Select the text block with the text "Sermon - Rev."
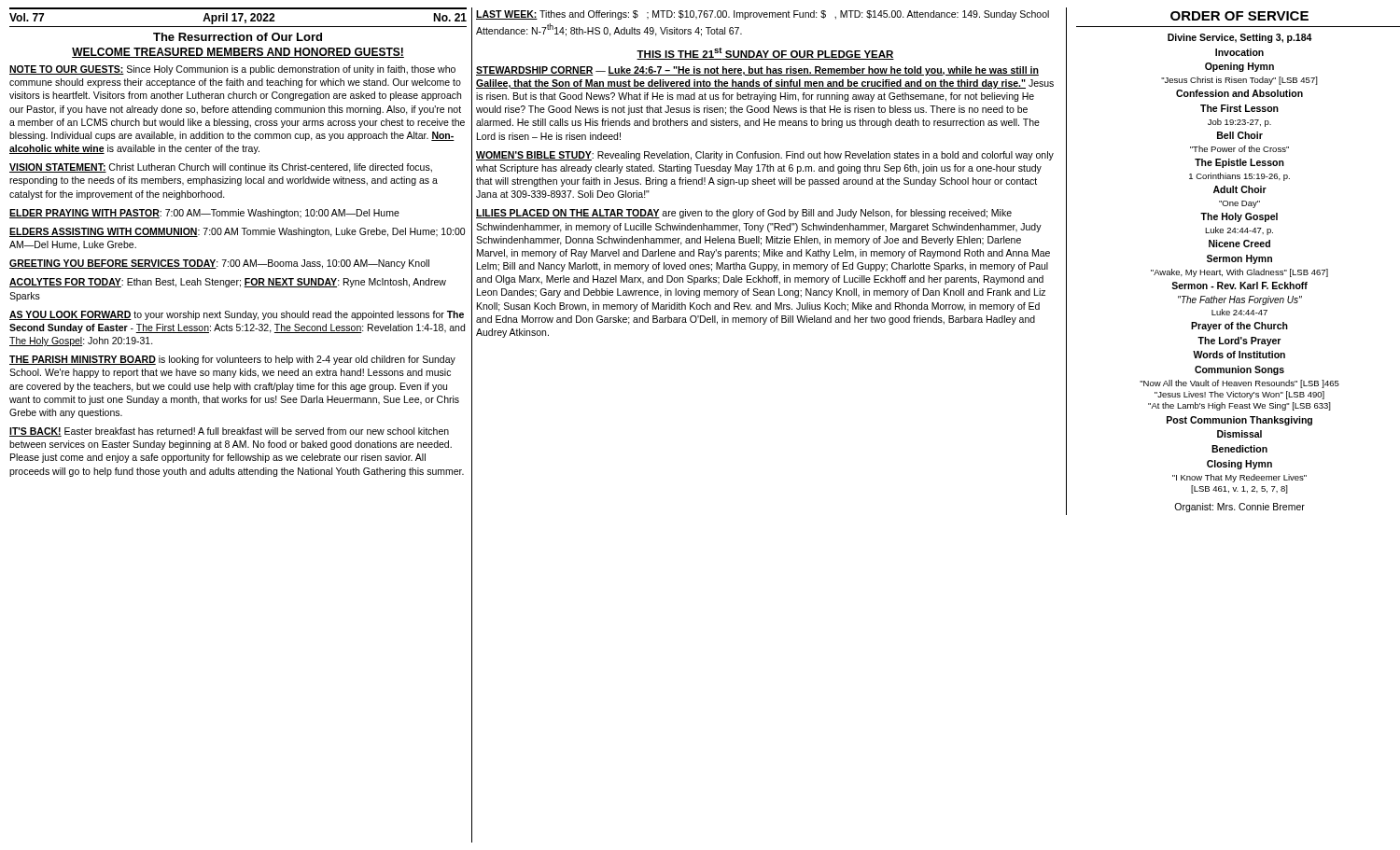The width and height of the screenshot is (1400, 850). tap(1239, 285)
